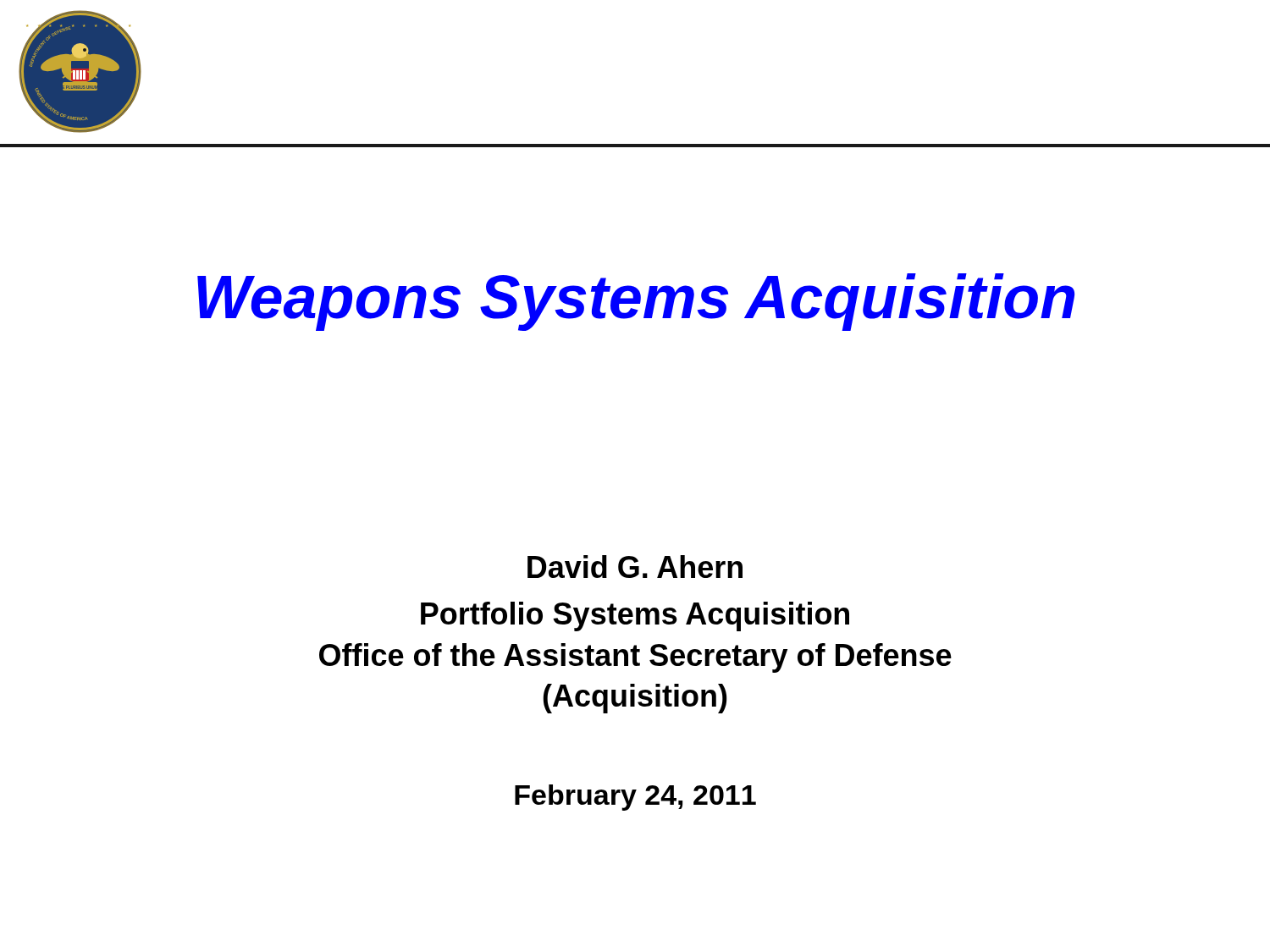Locate the passage starting "February 24, 2011"
1270x952 pixels.
click(635, 795)
